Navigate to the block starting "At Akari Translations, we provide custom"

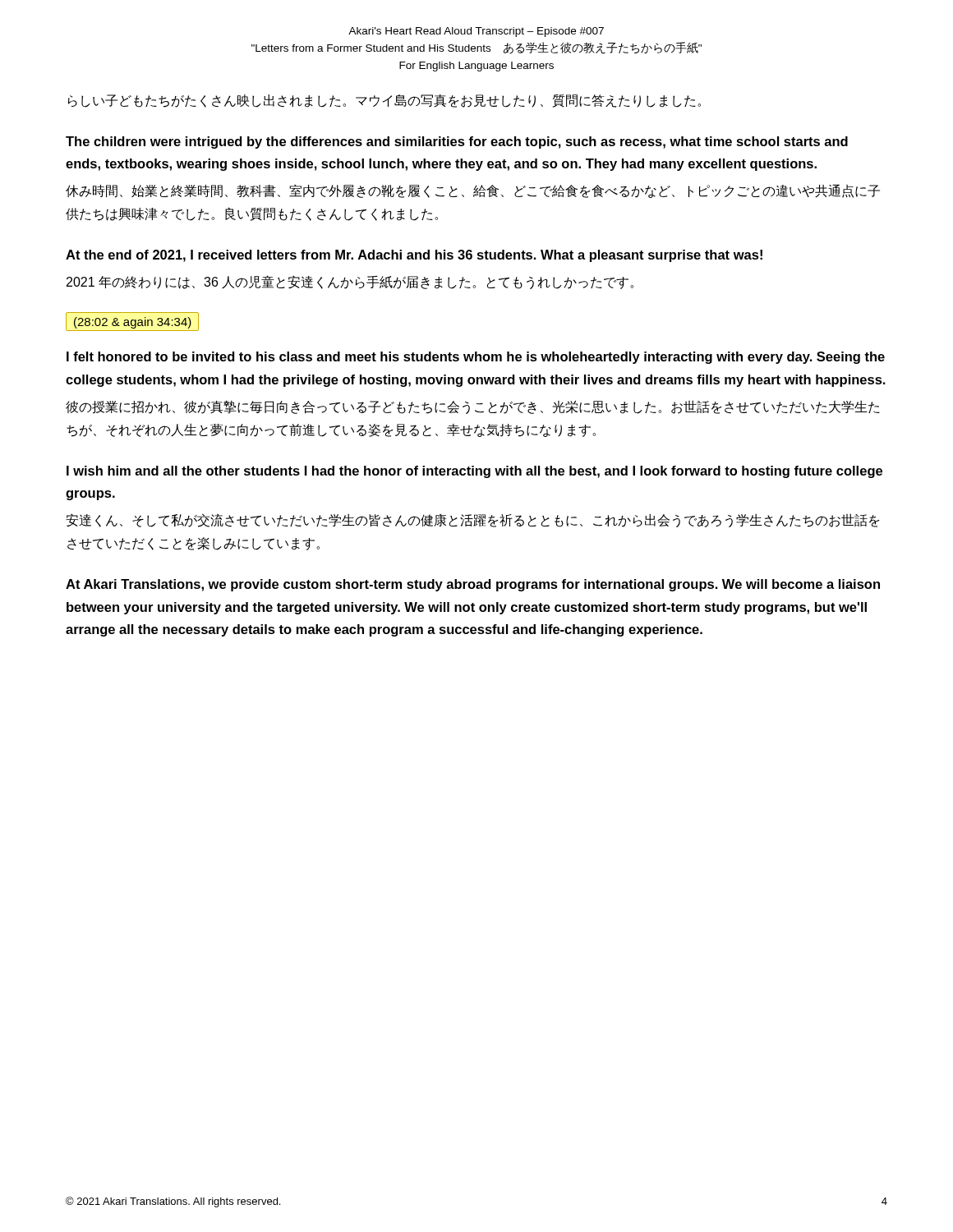(x=473, y=607)
